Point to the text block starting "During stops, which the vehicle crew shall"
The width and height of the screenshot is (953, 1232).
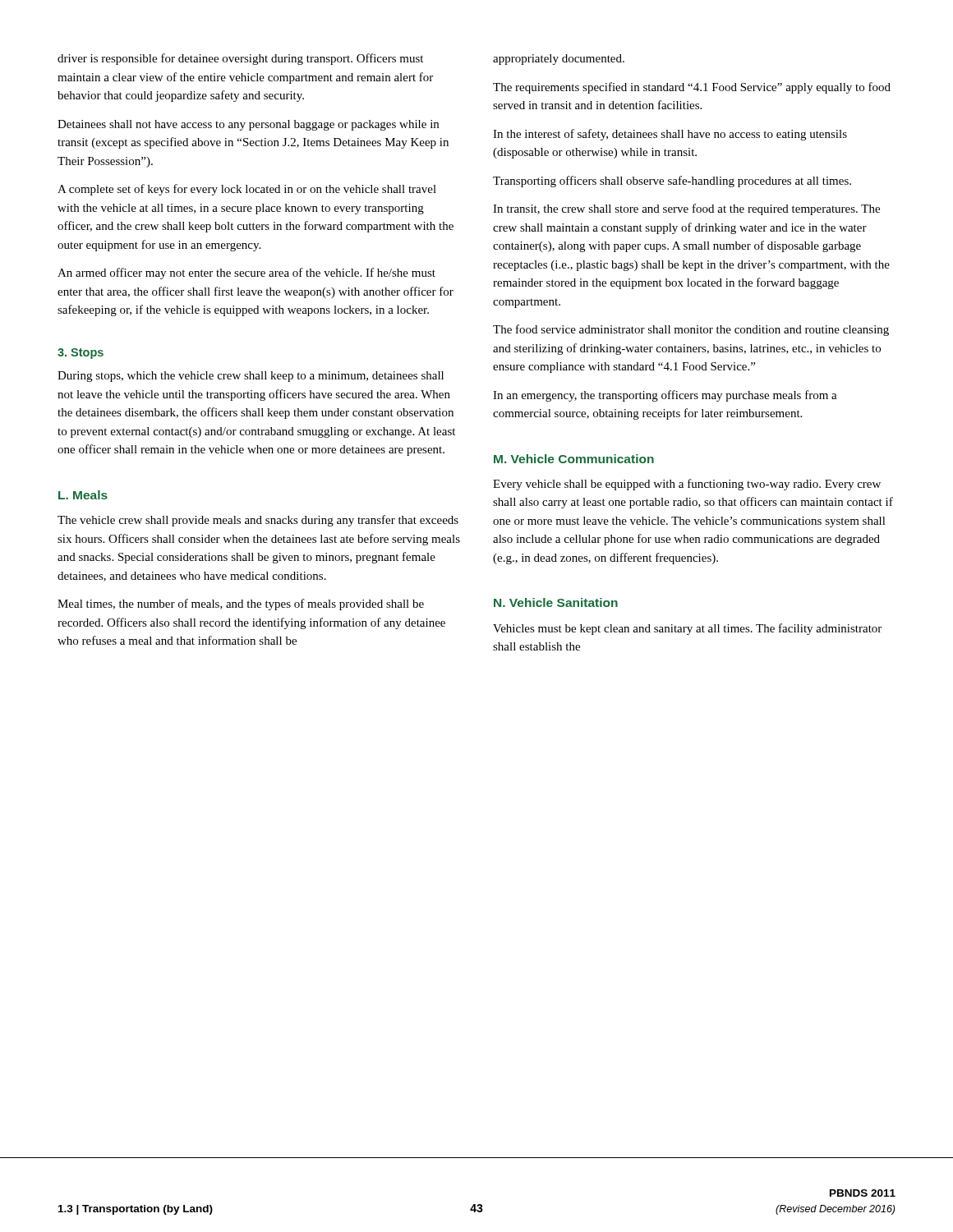pyautogui.click(x=259, y=413)
